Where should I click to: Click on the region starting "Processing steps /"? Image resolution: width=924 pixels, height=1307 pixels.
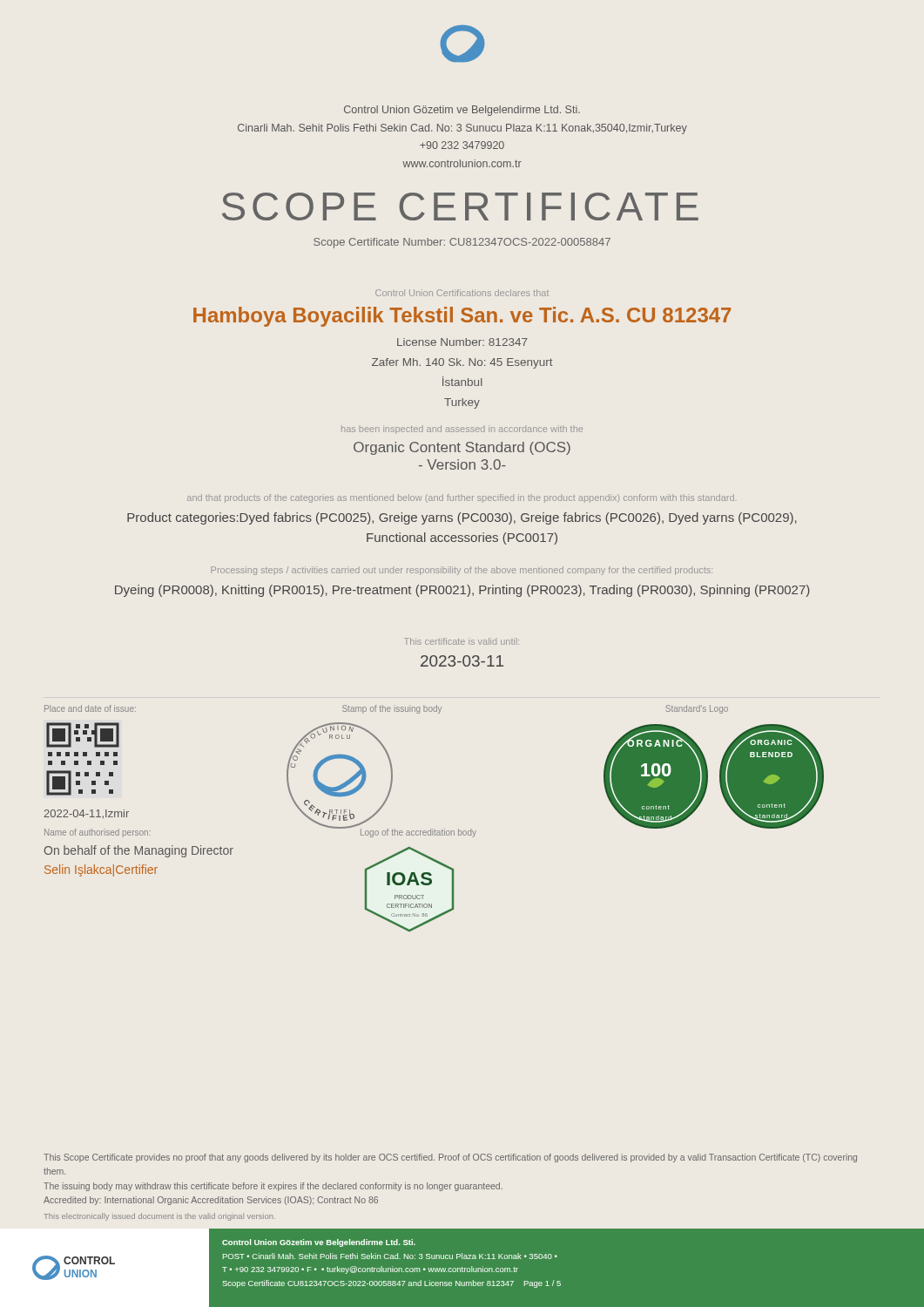click(x=462, y=570)
